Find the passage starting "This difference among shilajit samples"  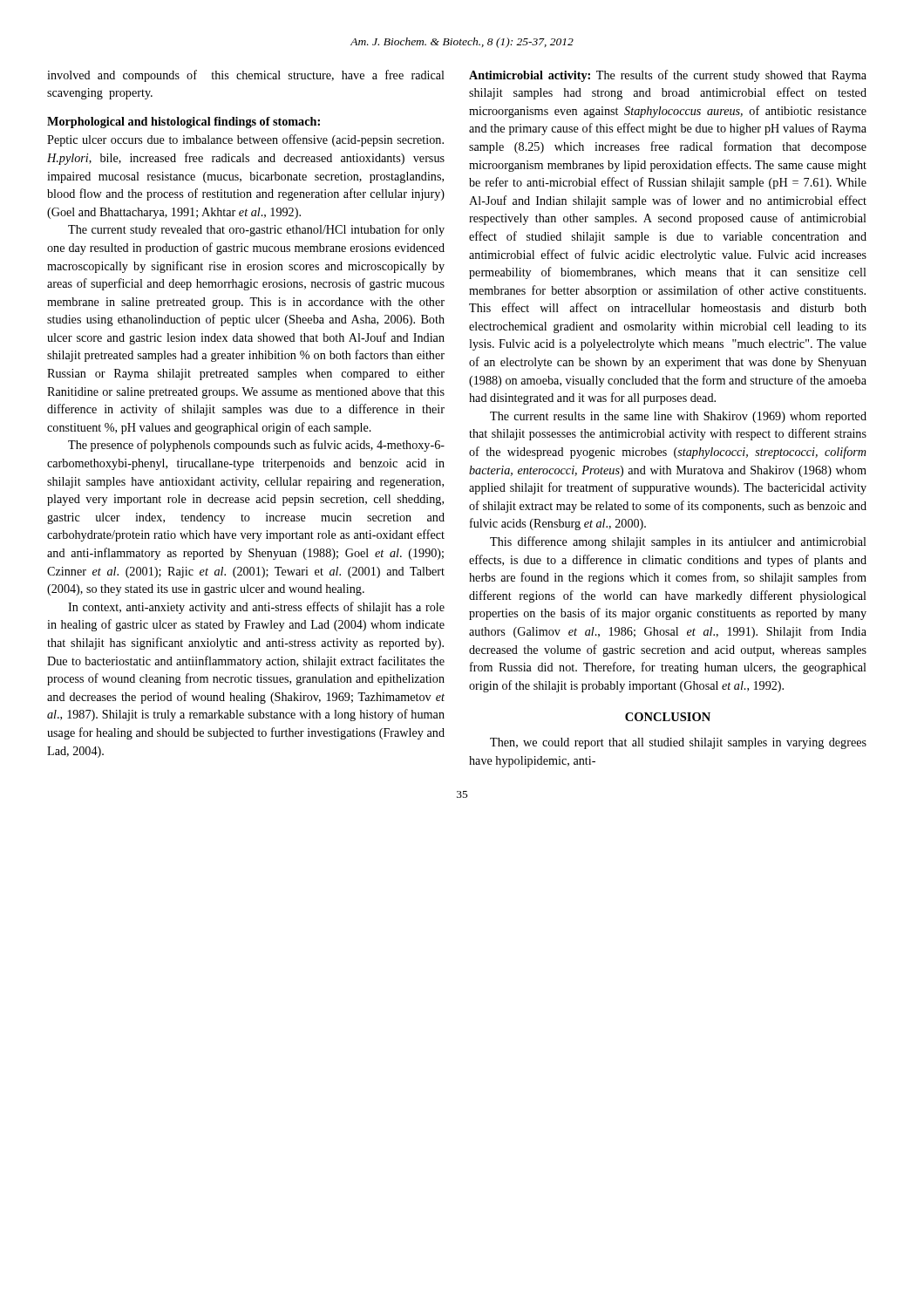point(668,614)
